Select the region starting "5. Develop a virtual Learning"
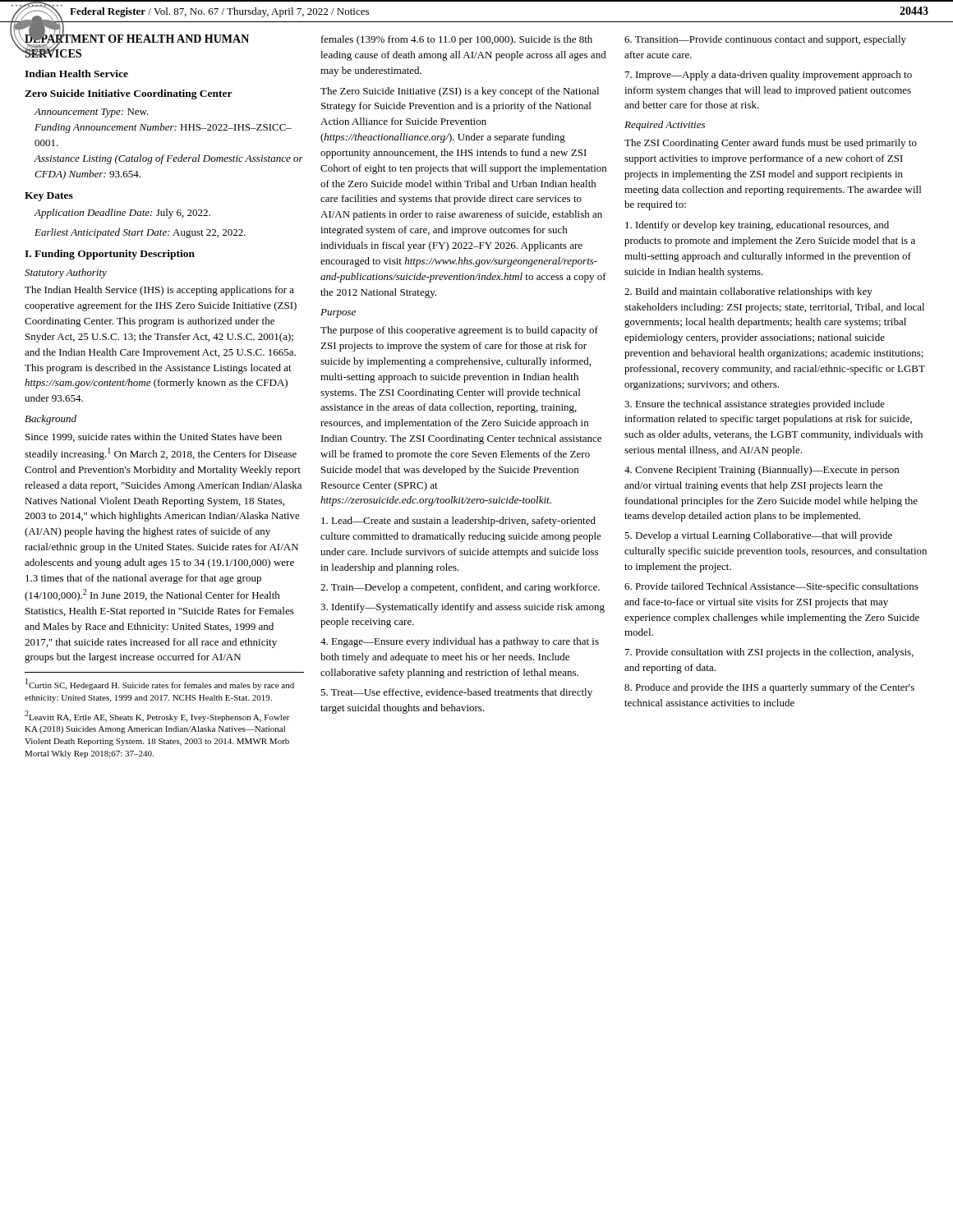 point(776,552)
